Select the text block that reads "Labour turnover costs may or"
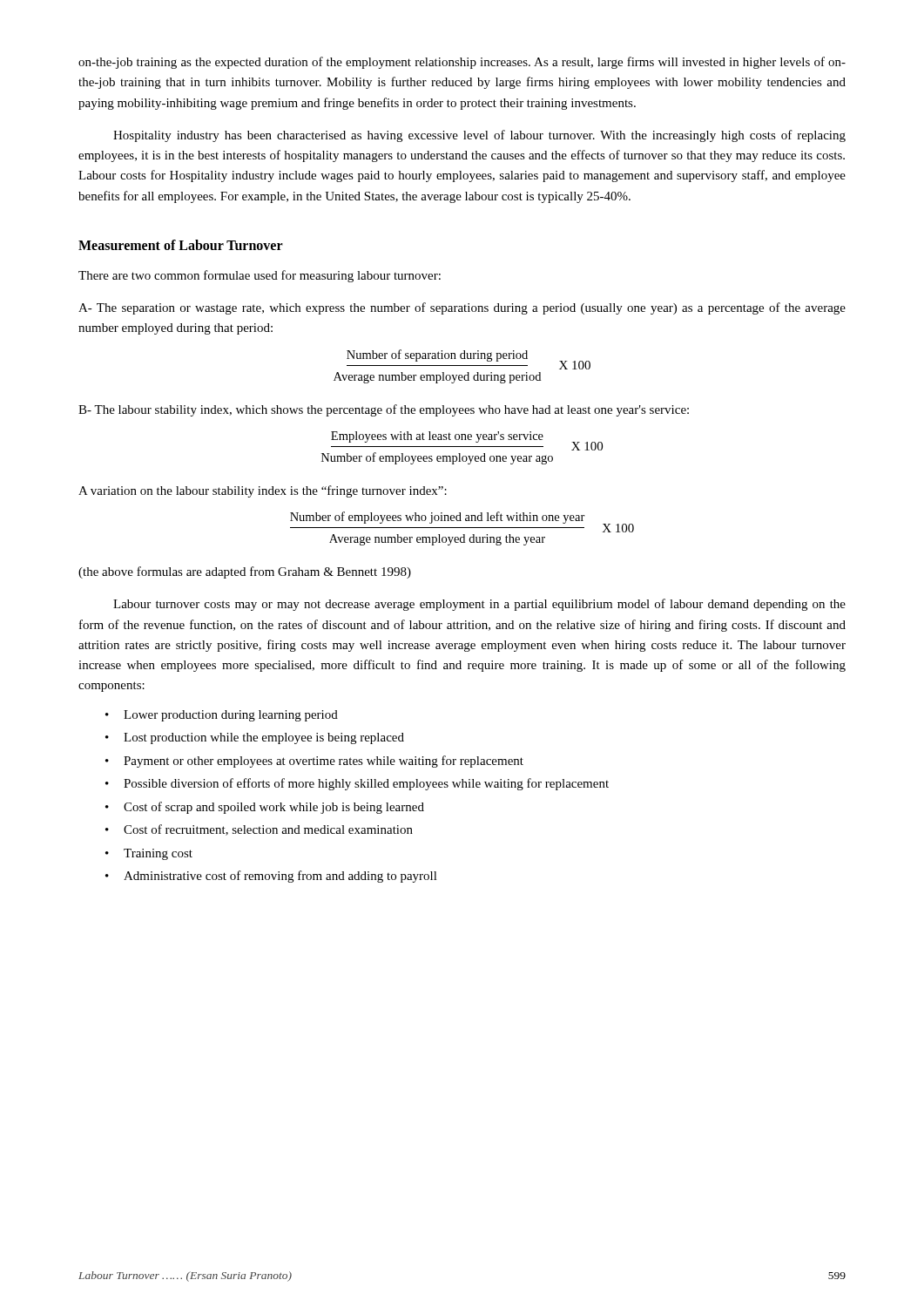The height and width of the screenshot is (1307, 924). coord(462,645)
